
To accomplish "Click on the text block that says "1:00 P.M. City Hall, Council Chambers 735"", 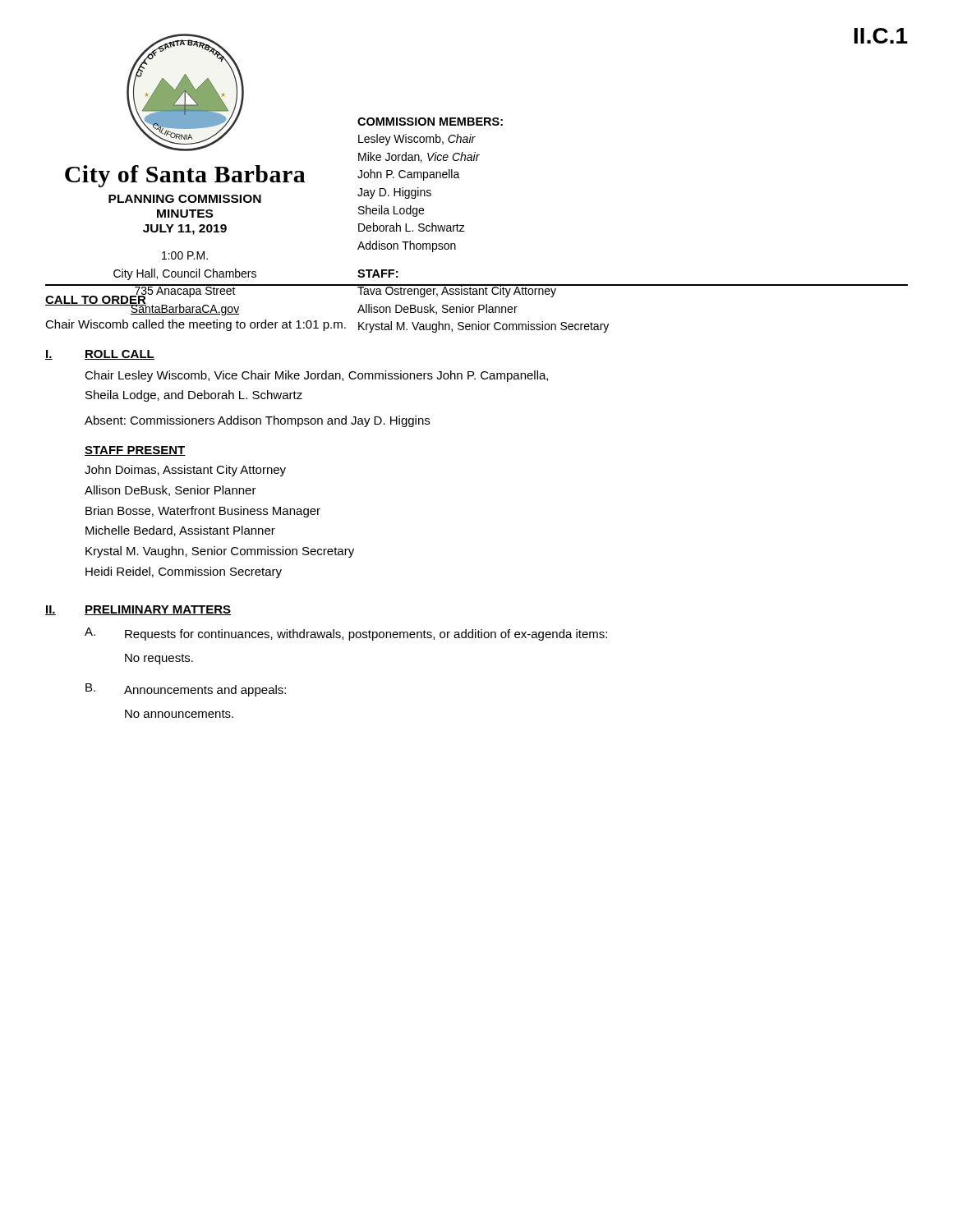I will pyautogui.click(x=185, y=282).
